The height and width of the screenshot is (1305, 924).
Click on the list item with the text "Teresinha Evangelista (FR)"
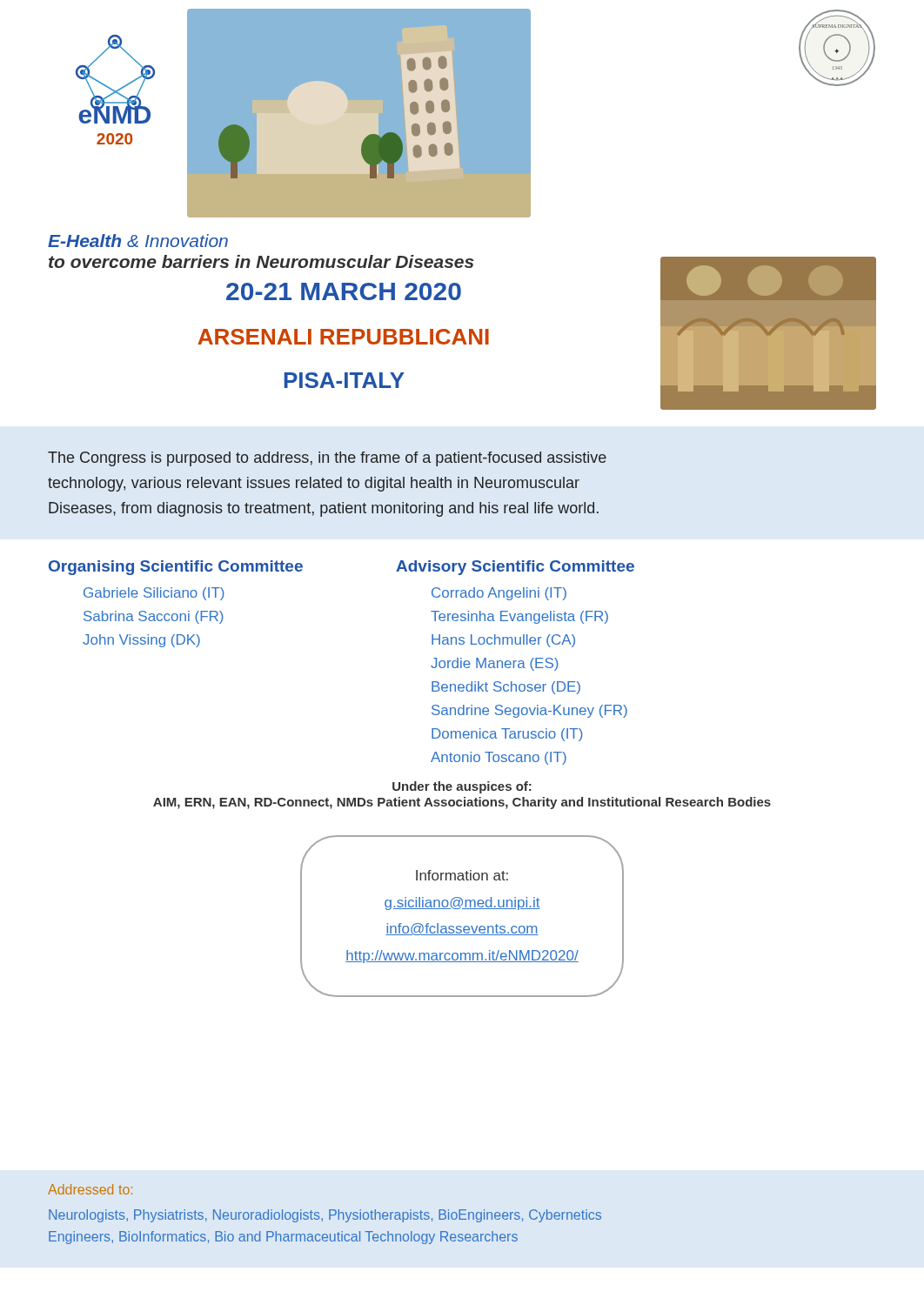(520, 616)
